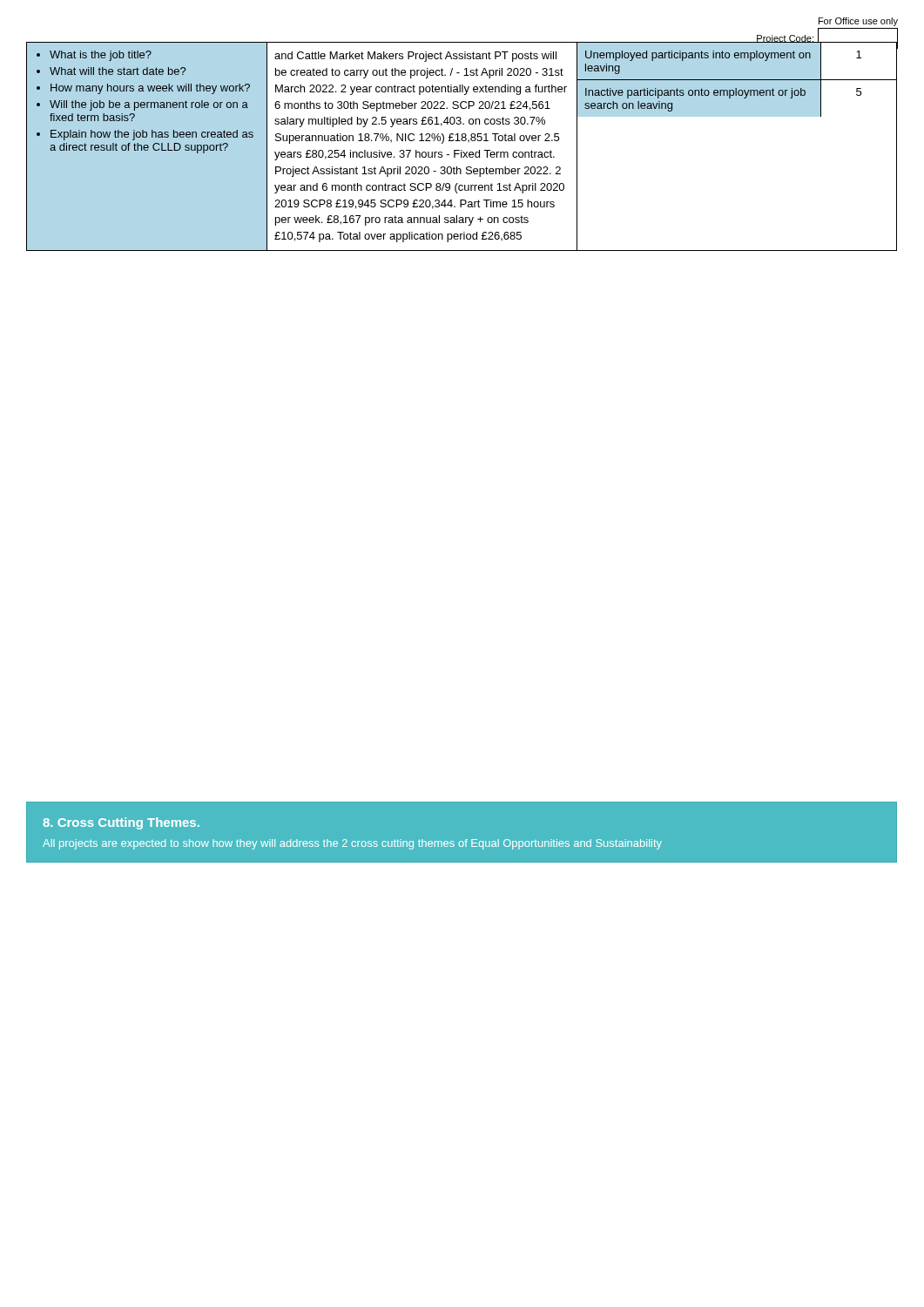Click on the list item containing "Explain how the job has"
The image size is (924, 1307).
tap(152, 140)
